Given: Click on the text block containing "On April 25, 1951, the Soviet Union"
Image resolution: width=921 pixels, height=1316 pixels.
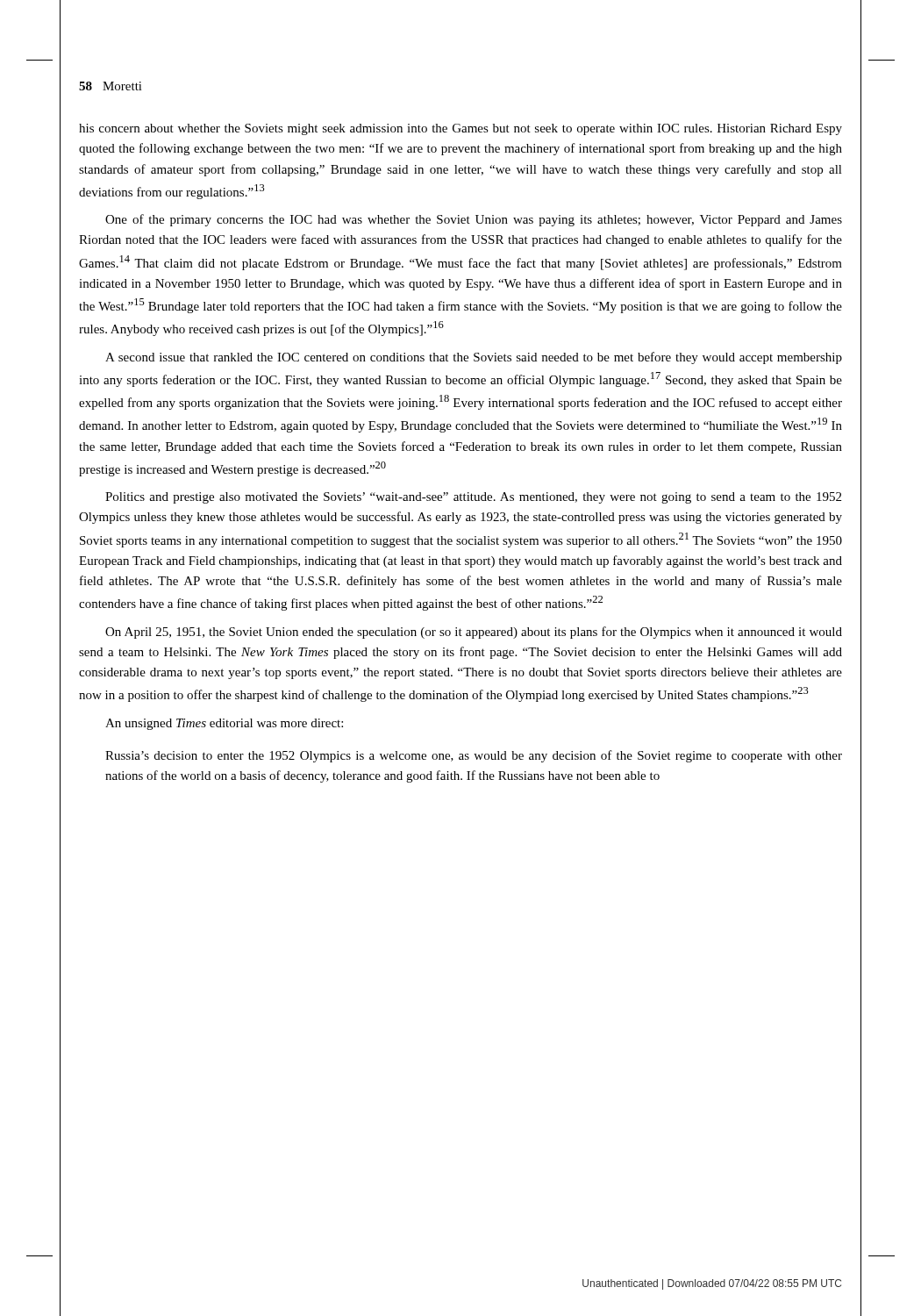Looking at the screenshot, I should click(x=460, y=664).
